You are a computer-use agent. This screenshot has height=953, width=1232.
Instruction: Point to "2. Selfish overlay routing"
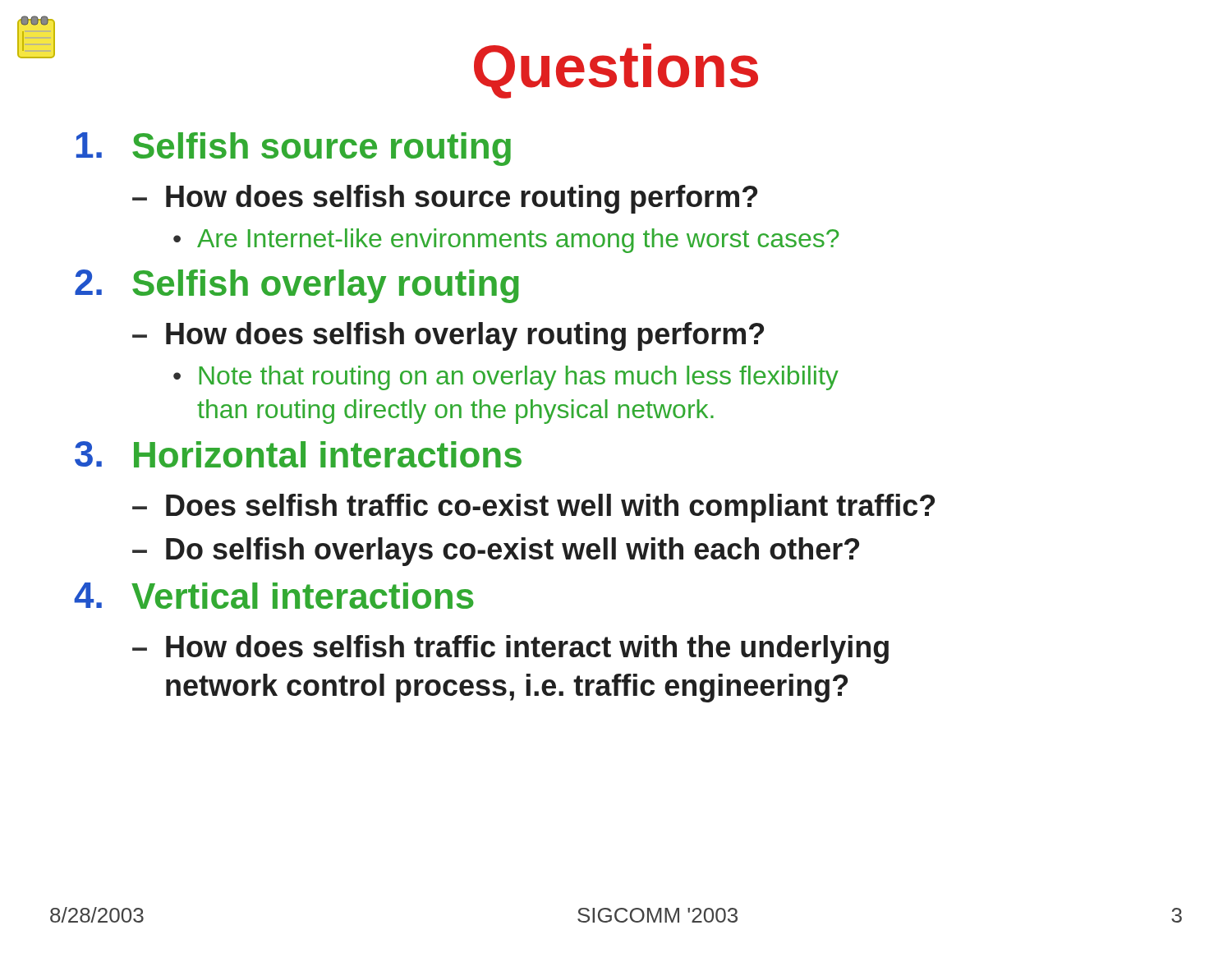(297, 284)
